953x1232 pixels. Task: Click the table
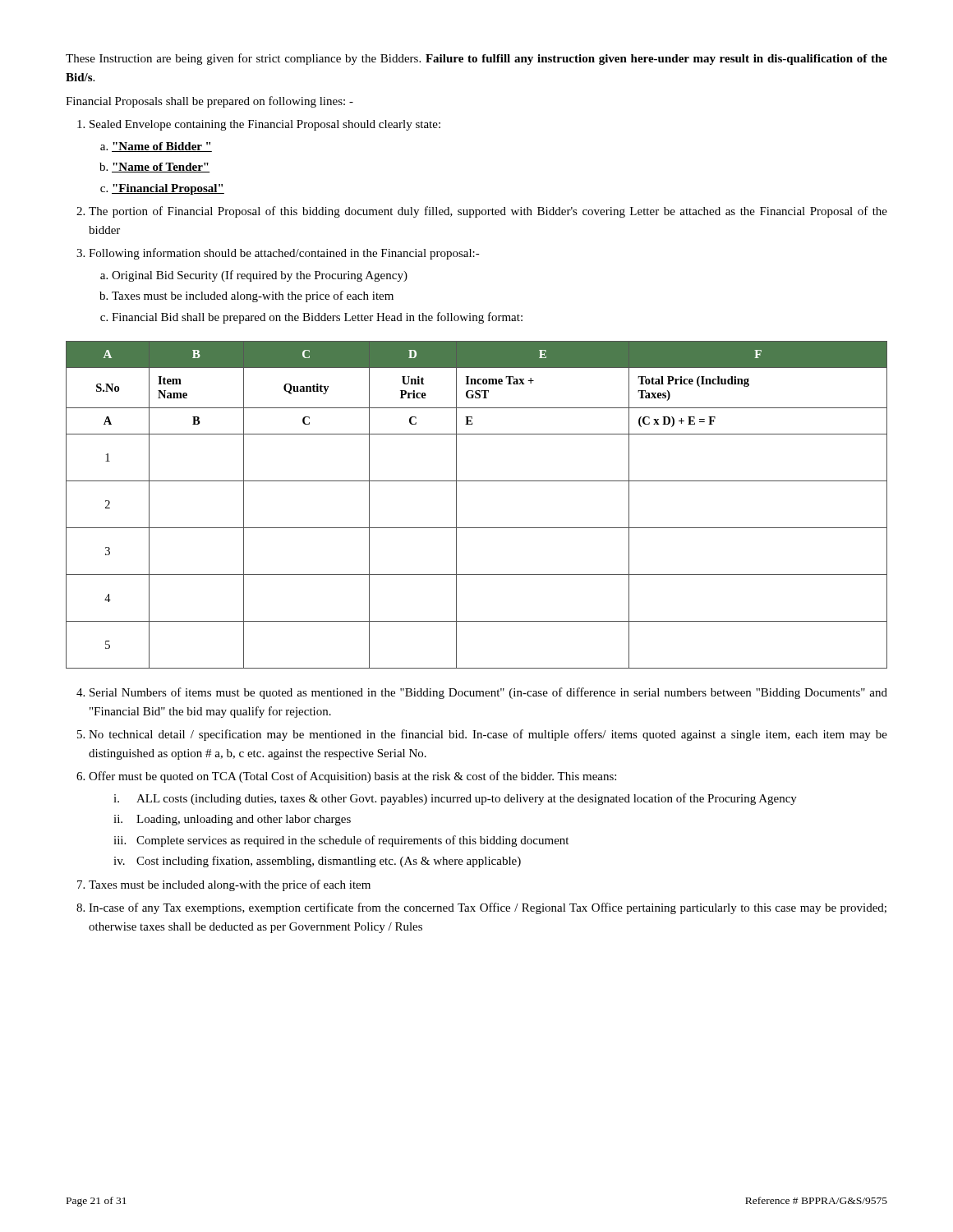point(476,505)
